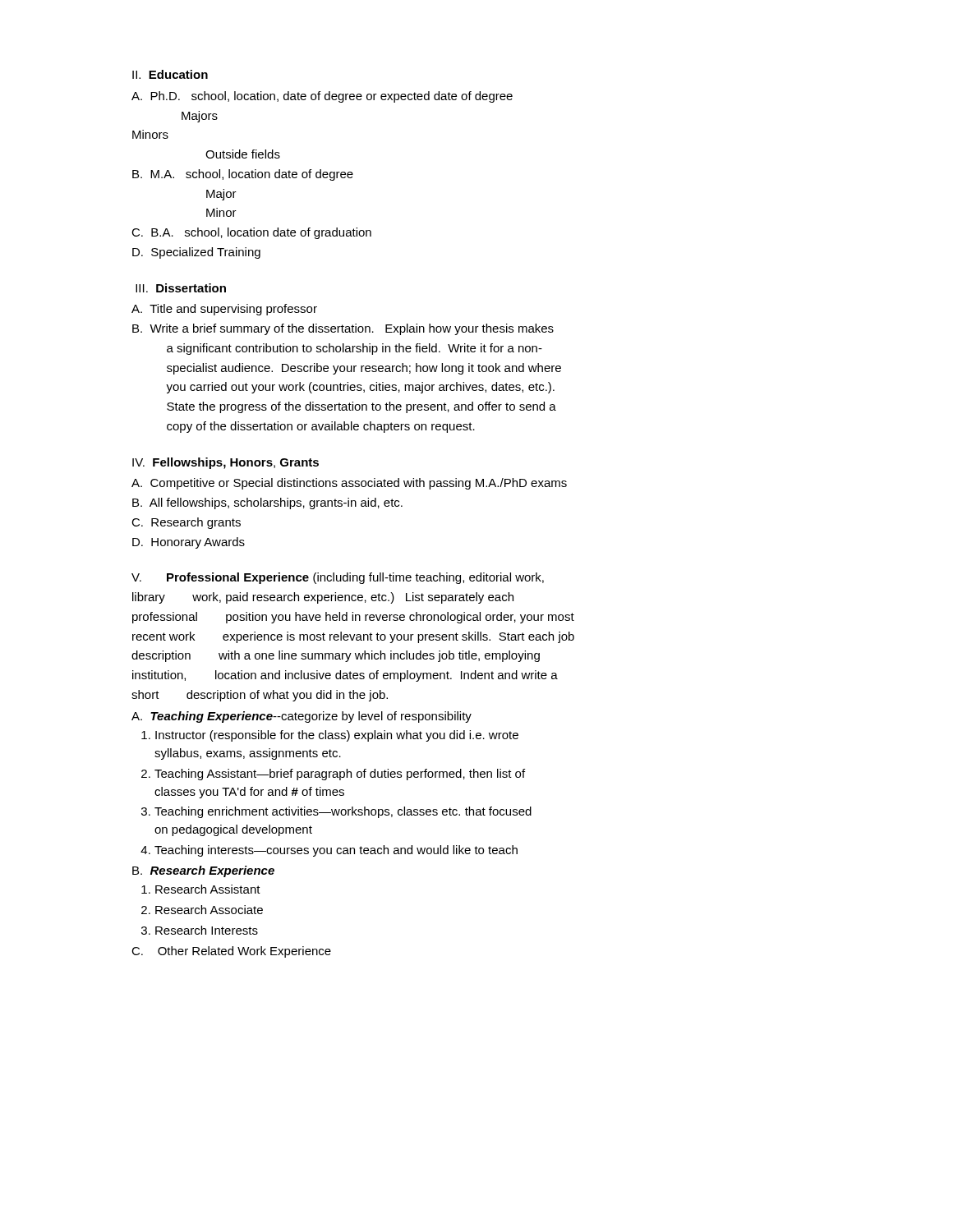The image size is (953, 1232).
Task: Find the block on this page that starts "A. Competitive or Special distinctions"
Action: [476, 483]
